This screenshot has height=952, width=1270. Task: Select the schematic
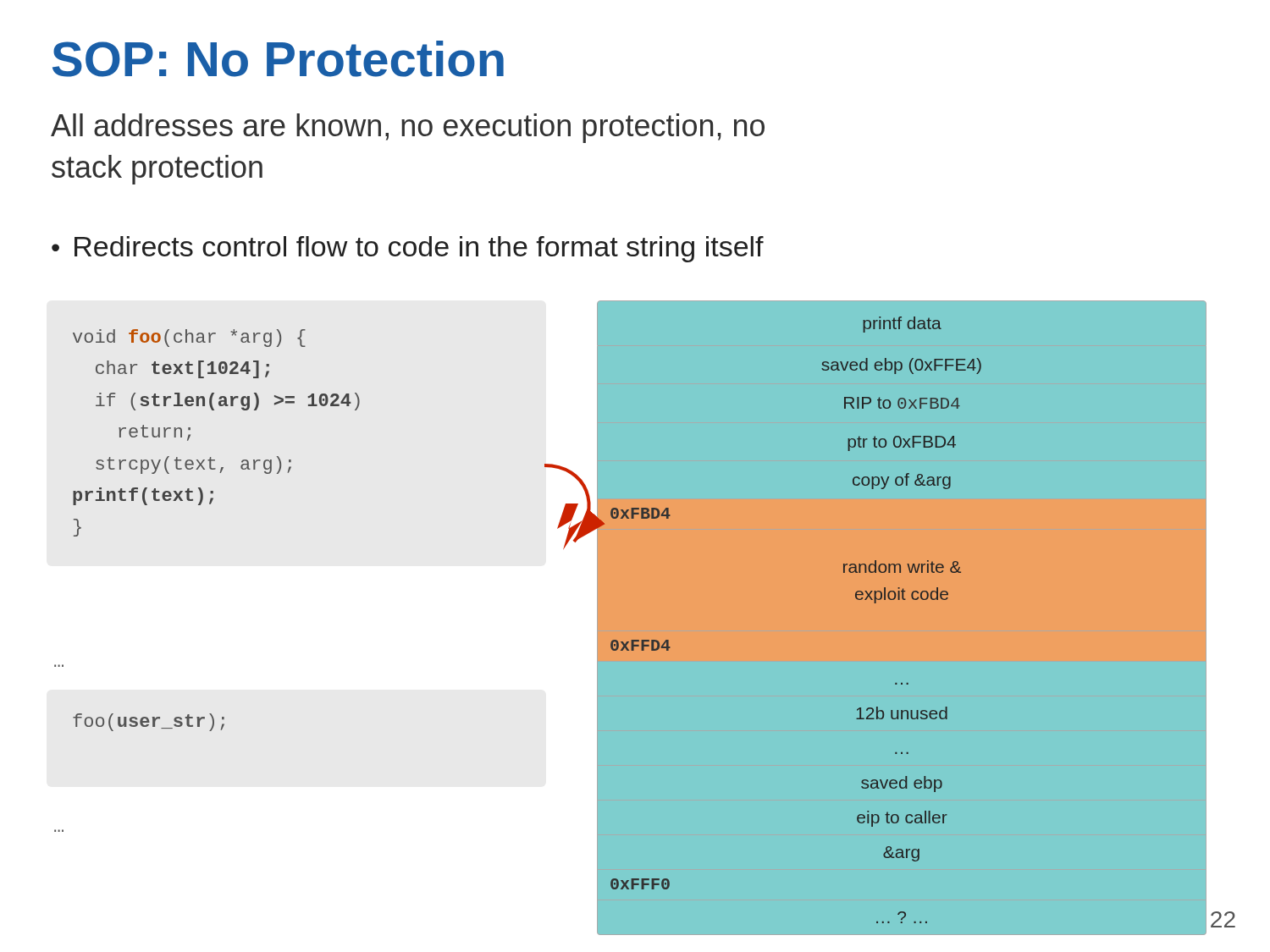coord(635,618)
